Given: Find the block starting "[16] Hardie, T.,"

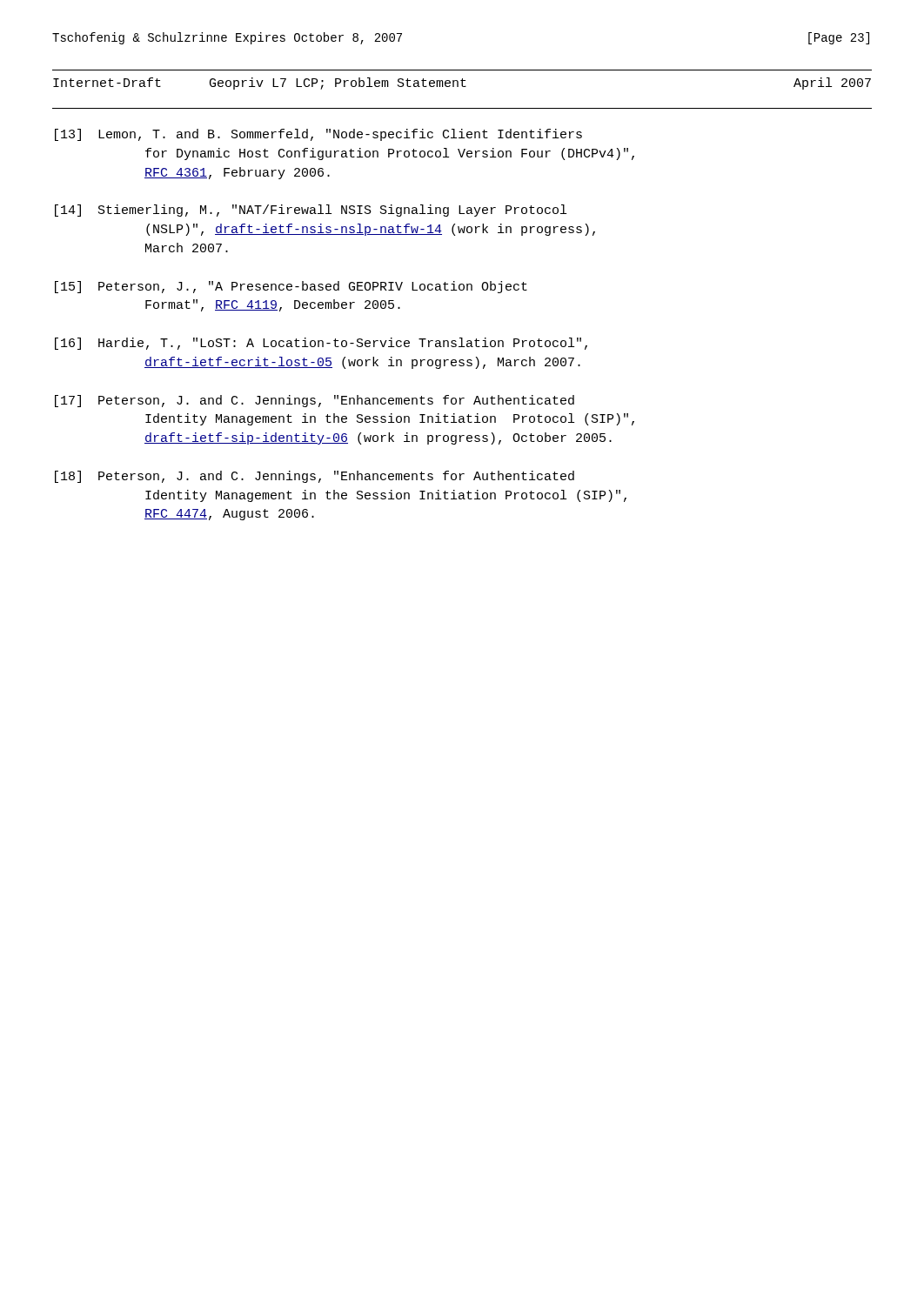Looking at the screenshot, I should click(462, 354).
